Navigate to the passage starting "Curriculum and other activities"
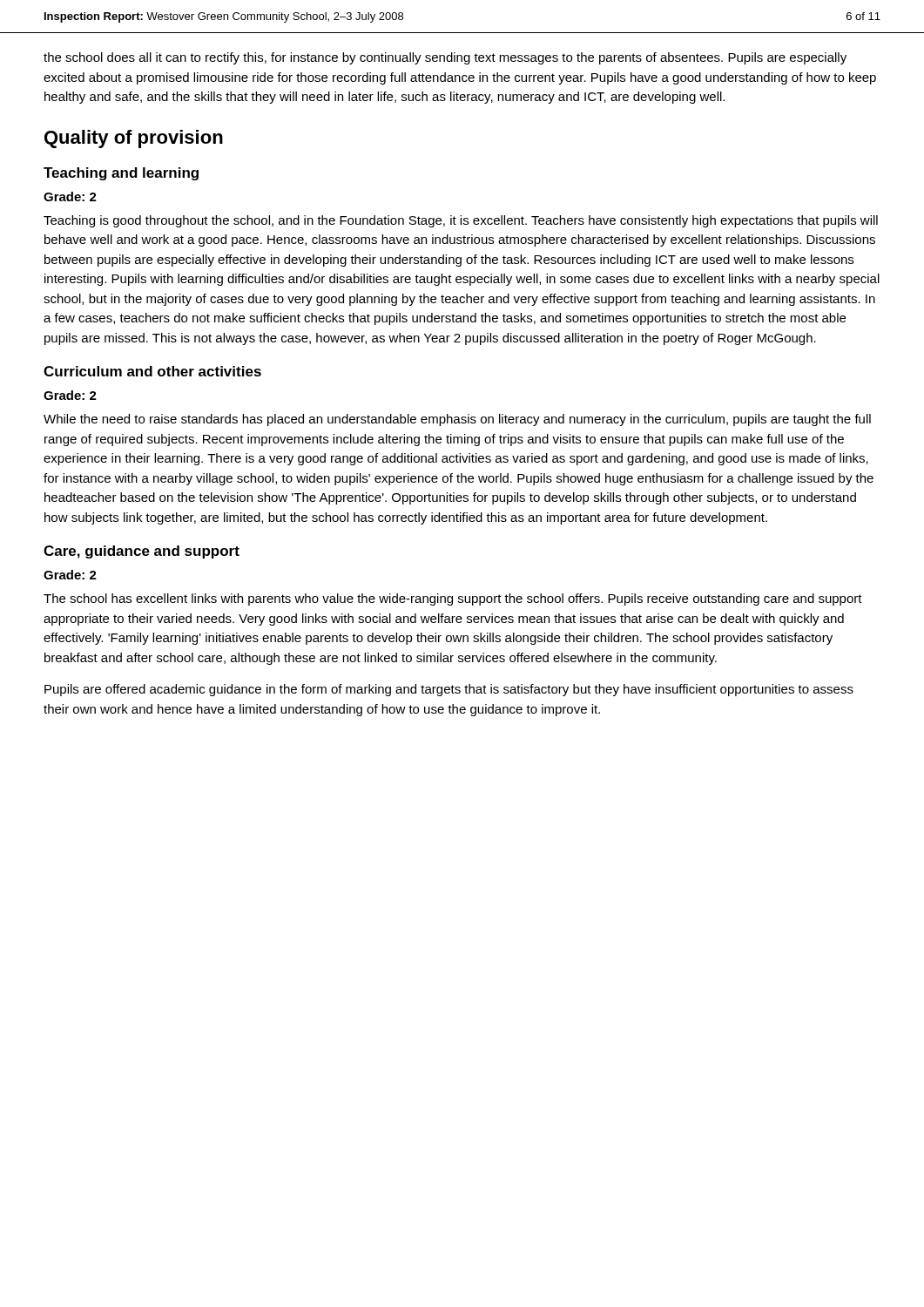Image resolution: width=924 pixels, height=1307 pixels. 153,372
